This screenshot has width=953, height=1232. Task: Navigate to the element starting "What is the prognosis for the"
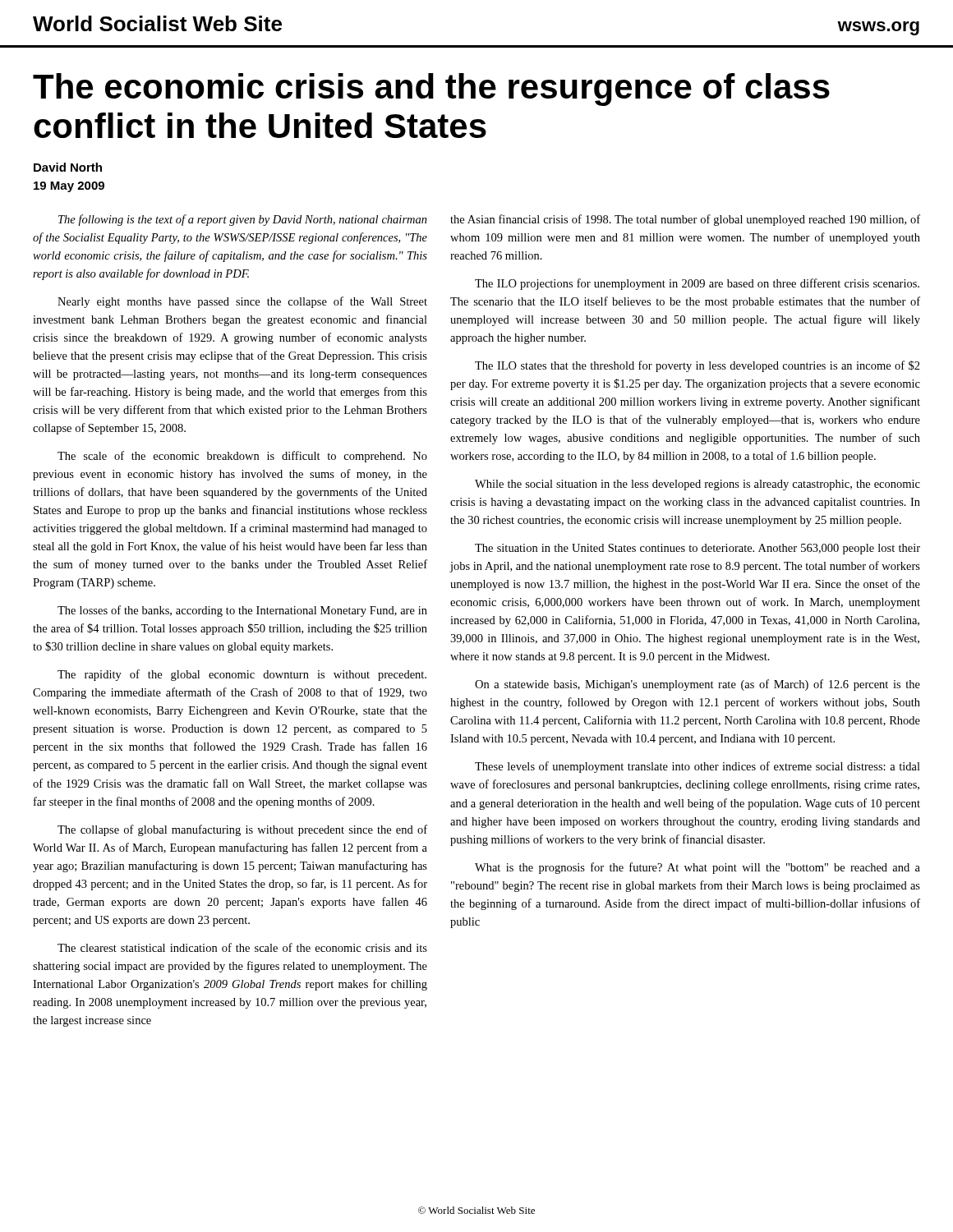pyautogui.click(x=685, y=894)
